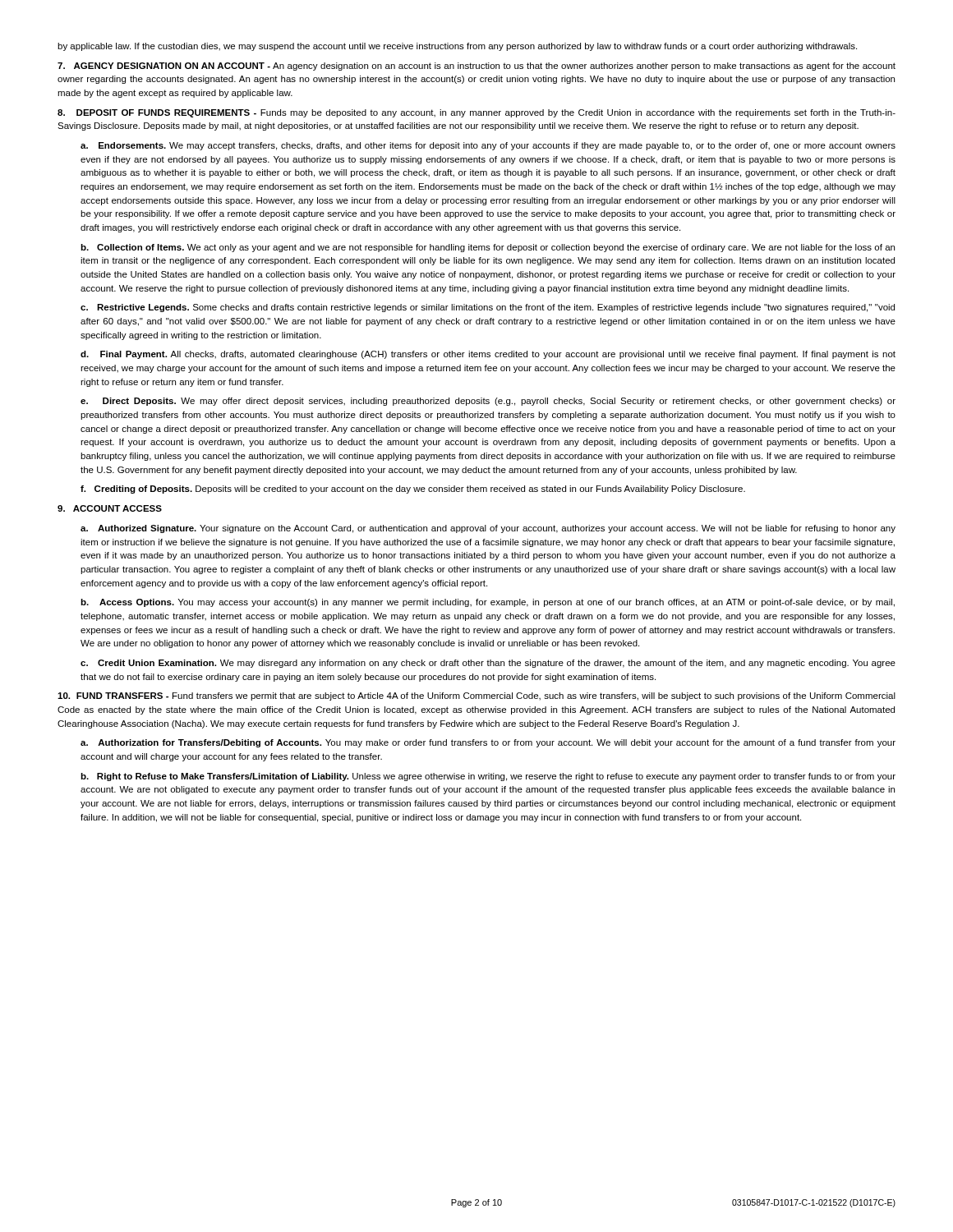Where is the passage that starts "by applicable law. If the custodian"?
The width and height of the screenshot is (953, 1232).
pyautogui.click(x=476, y=46)
